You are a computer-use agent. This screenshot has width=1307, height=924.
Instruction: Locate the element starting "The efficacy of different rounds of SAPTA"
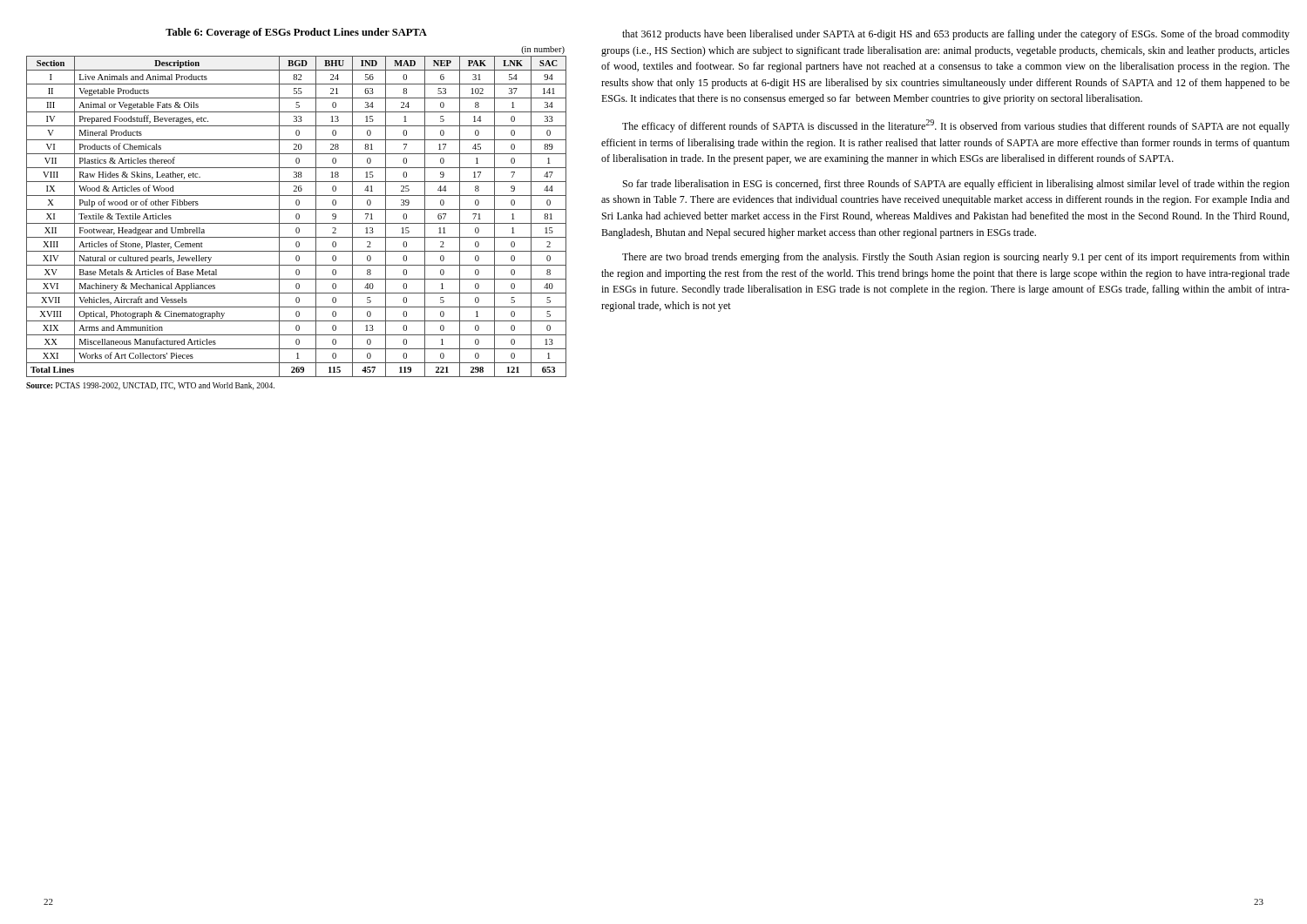click(x=945, y=141)
